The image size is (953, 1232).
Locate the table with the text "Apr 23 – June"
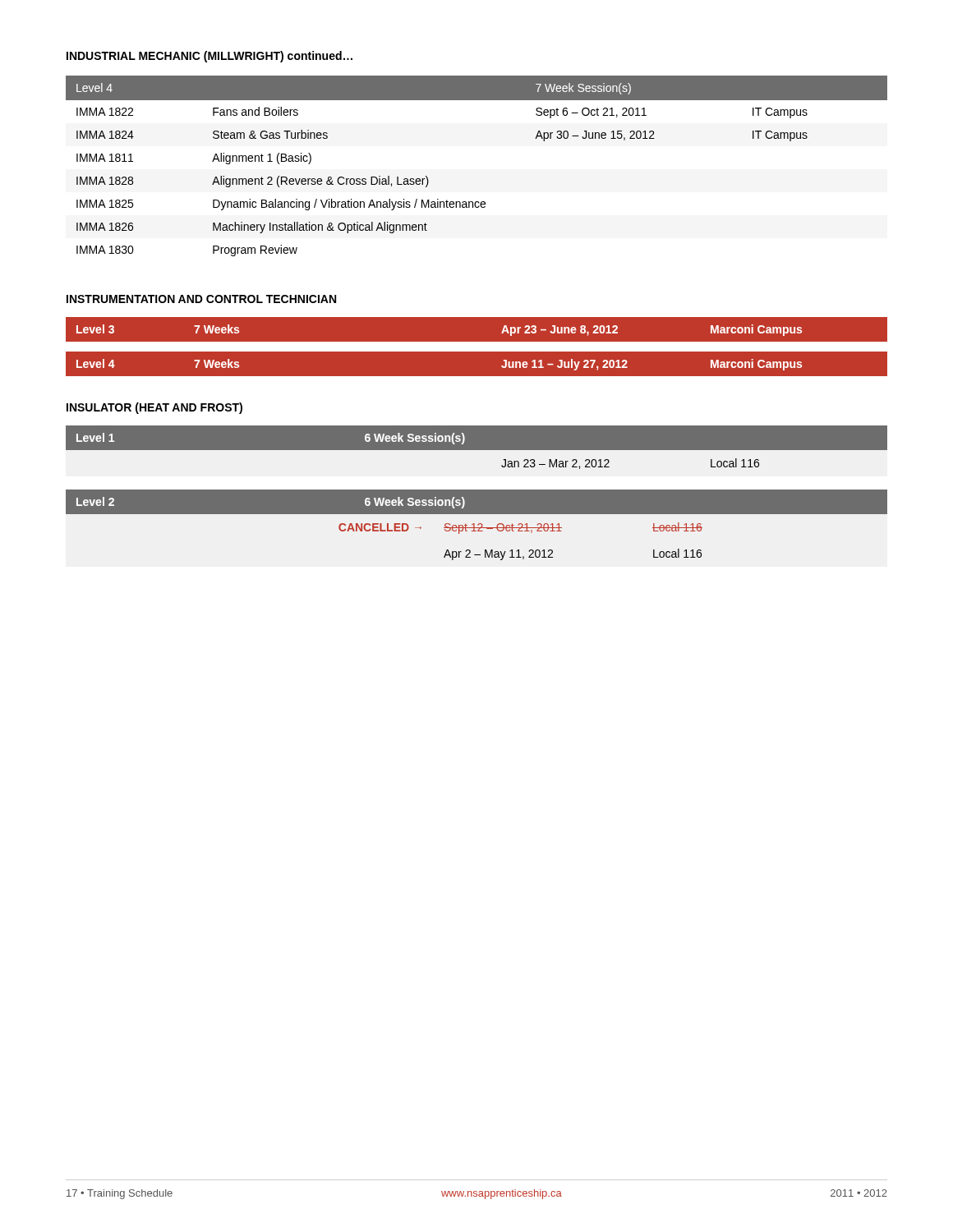(x=476, y=329)
